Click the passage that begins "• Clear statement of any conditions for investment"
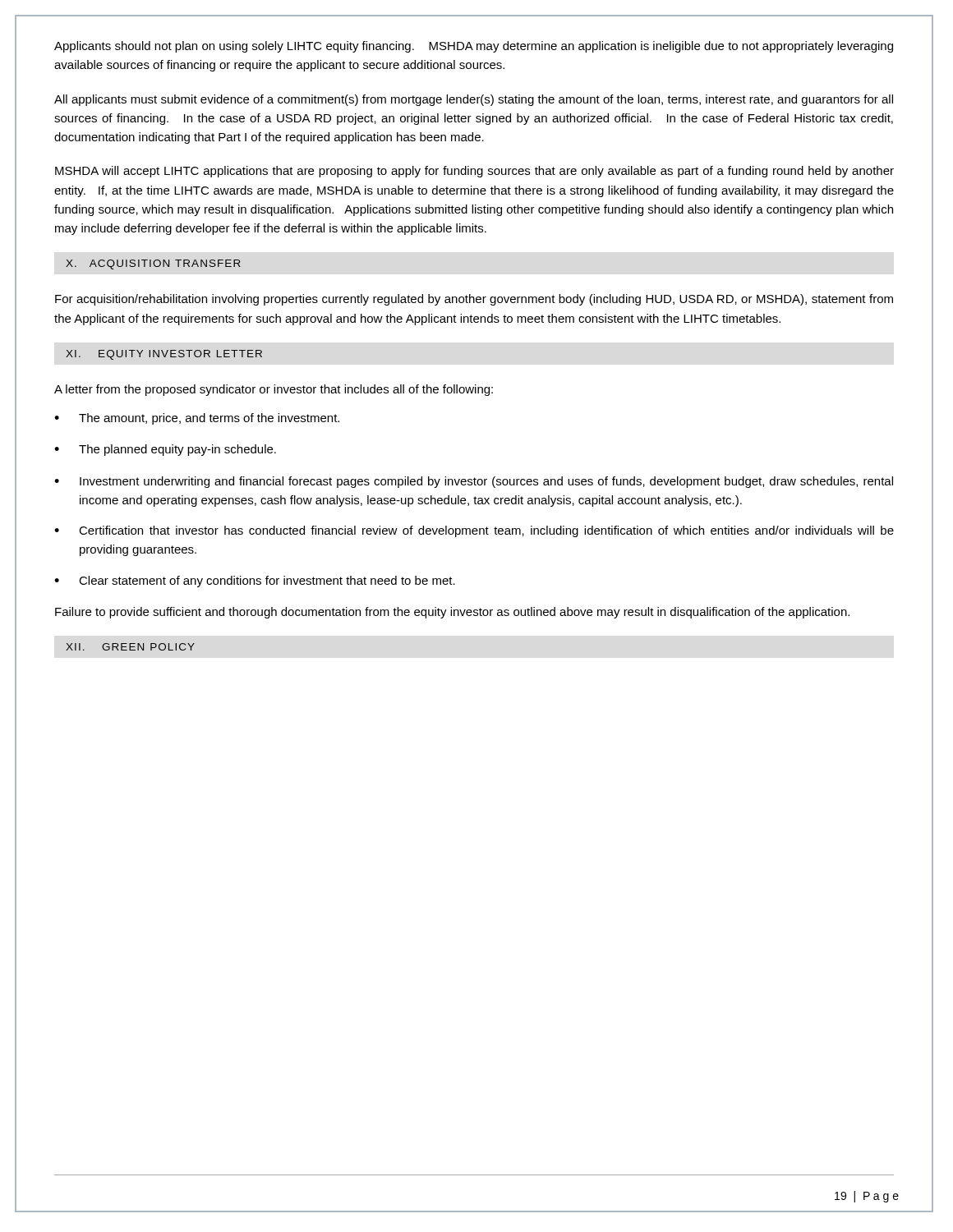953x1232 pixels. (255, 582)
